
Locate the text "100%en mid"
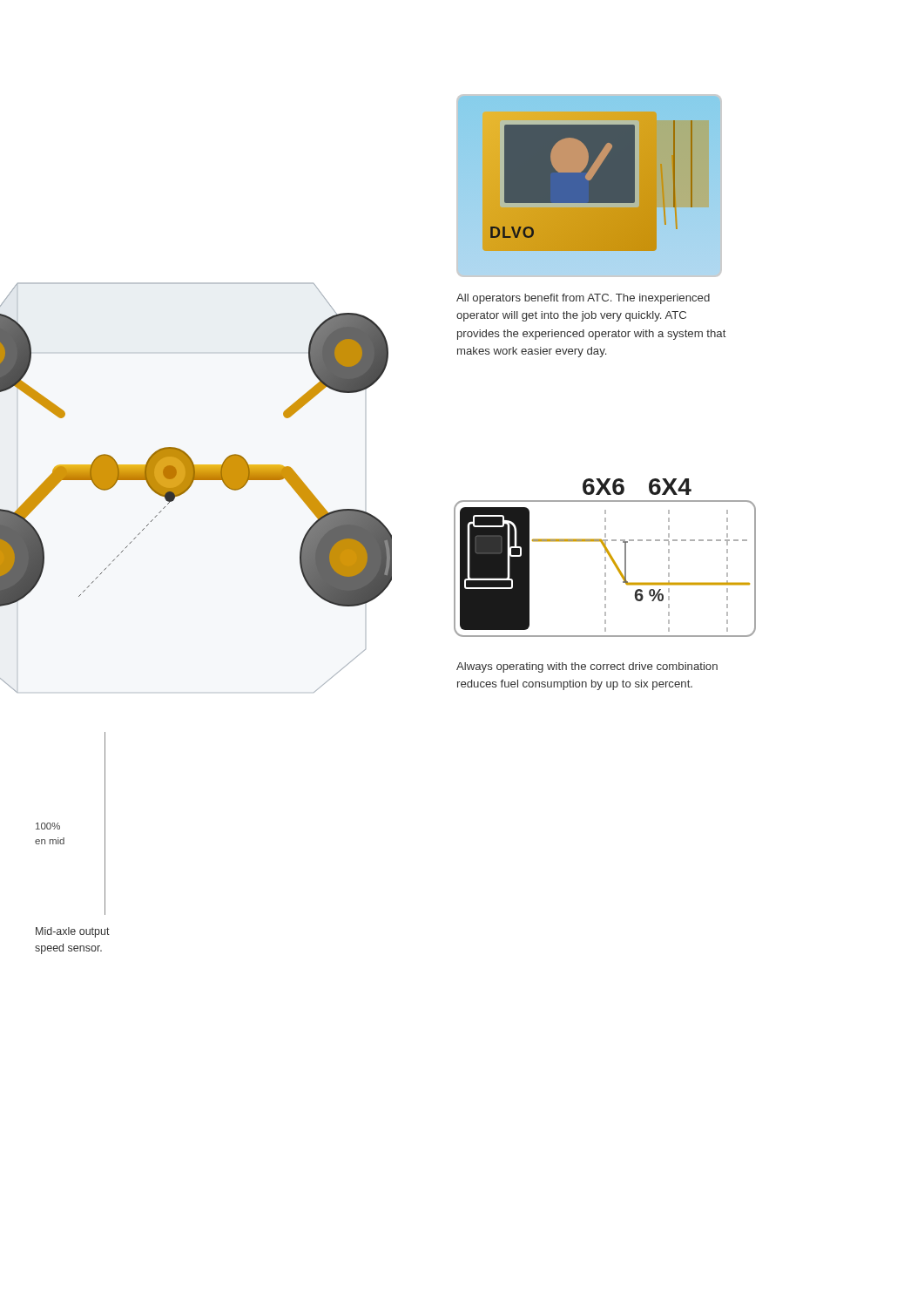point(50,834)
